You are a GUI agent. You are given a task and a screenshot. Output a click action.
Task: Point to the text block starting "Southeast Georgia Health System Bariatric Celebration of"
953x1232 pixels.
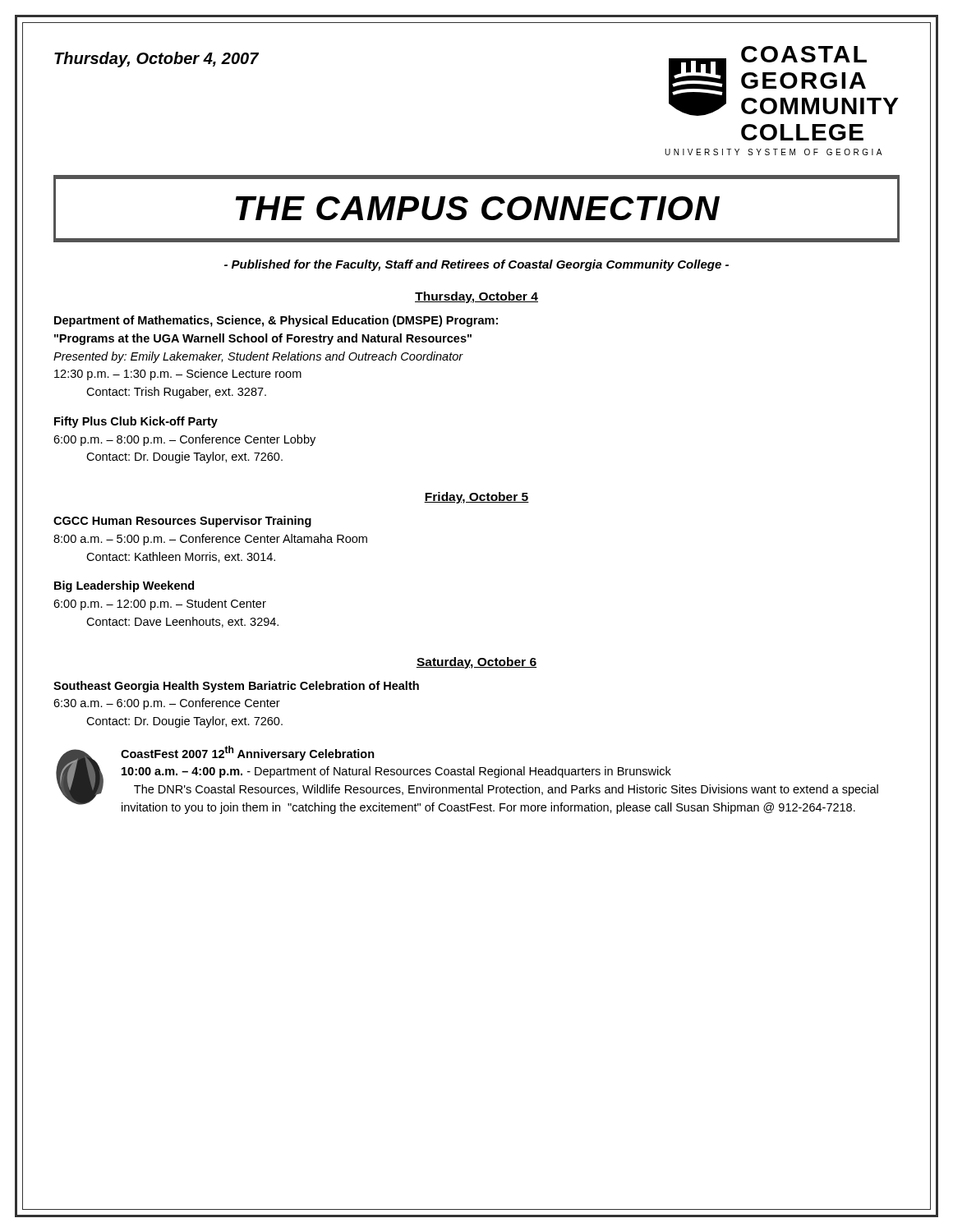[236, 687]
